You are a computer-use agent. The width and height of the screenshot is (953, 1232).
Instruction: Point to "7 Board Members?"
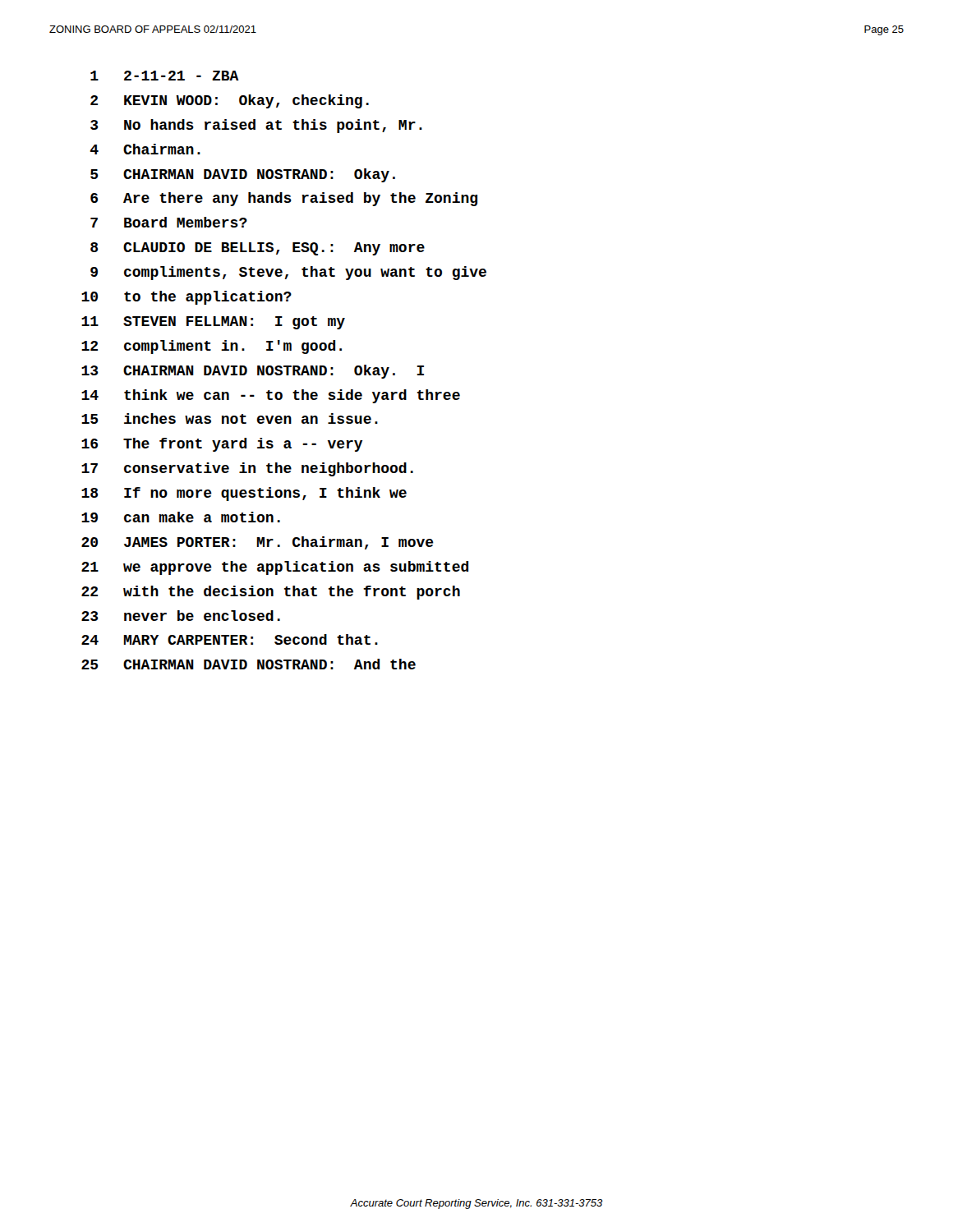(169, 222)
